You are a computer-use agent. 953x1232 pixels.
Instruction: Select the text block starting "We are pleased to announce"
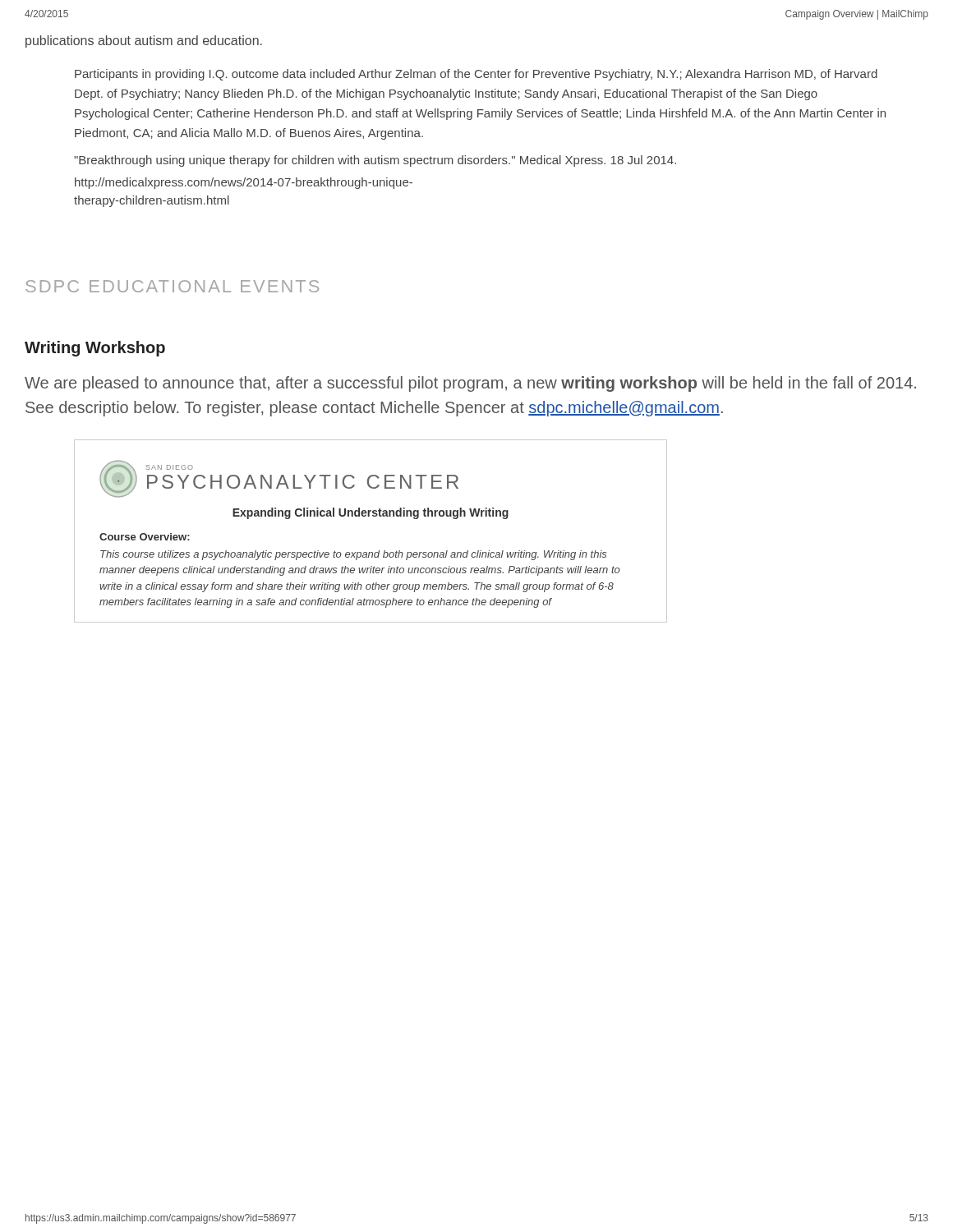pos(471,395)
